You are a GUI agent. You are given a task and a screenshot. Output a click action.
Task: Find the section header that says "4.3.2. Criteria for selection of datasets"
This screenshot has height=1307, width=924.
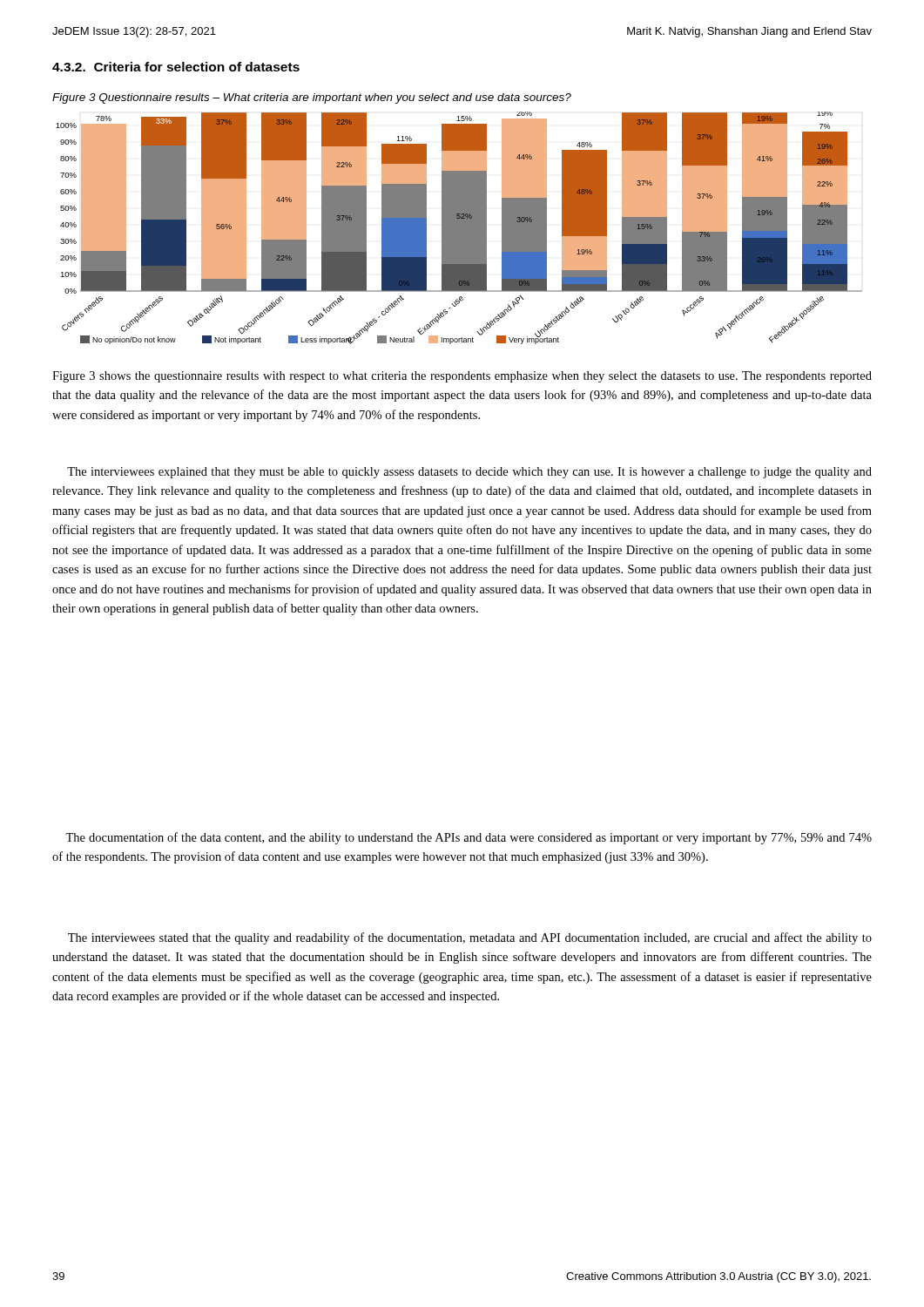176,67
